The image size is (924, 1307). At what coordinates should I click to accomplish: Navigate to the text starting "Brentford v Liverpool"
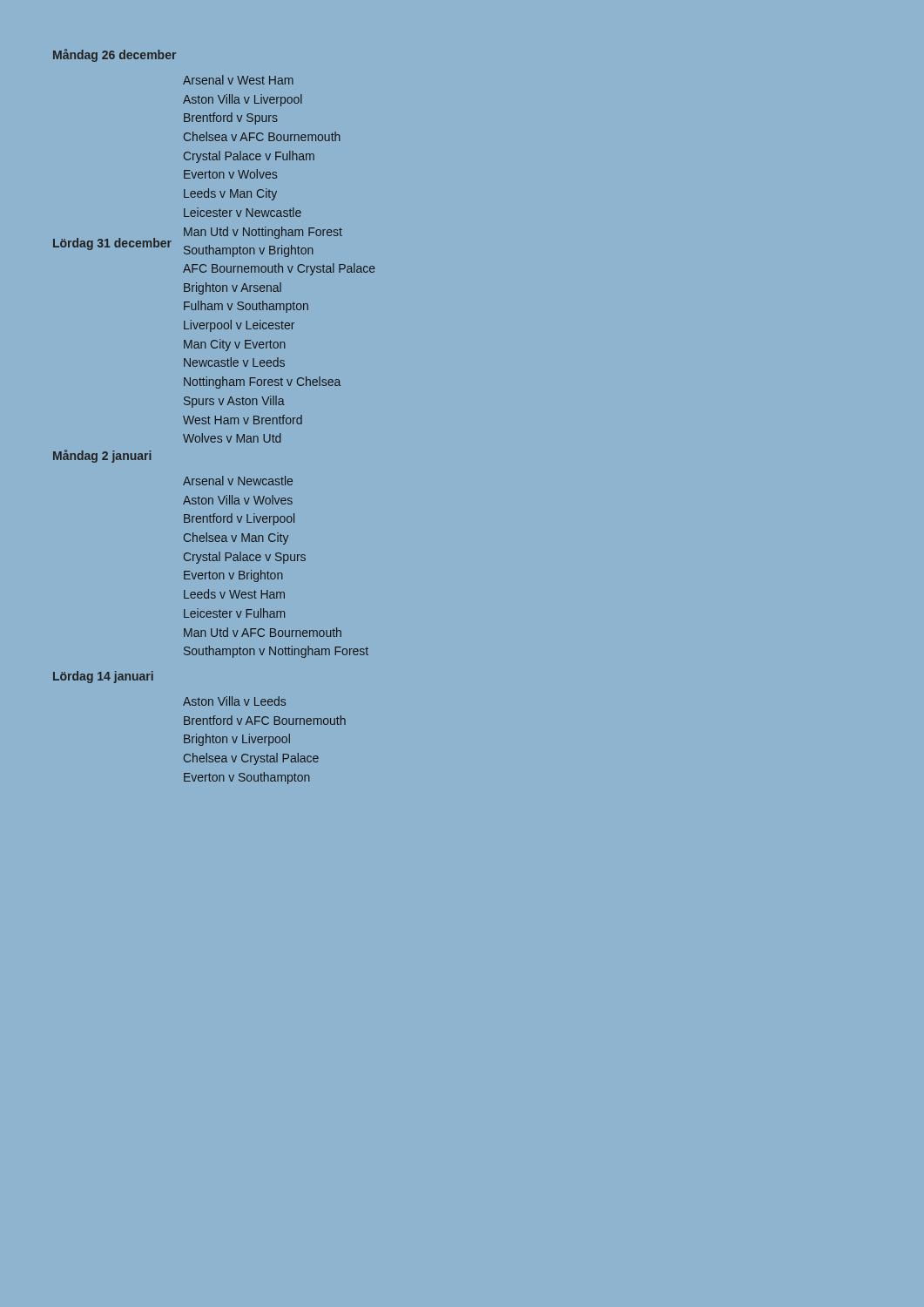[239, 519]
